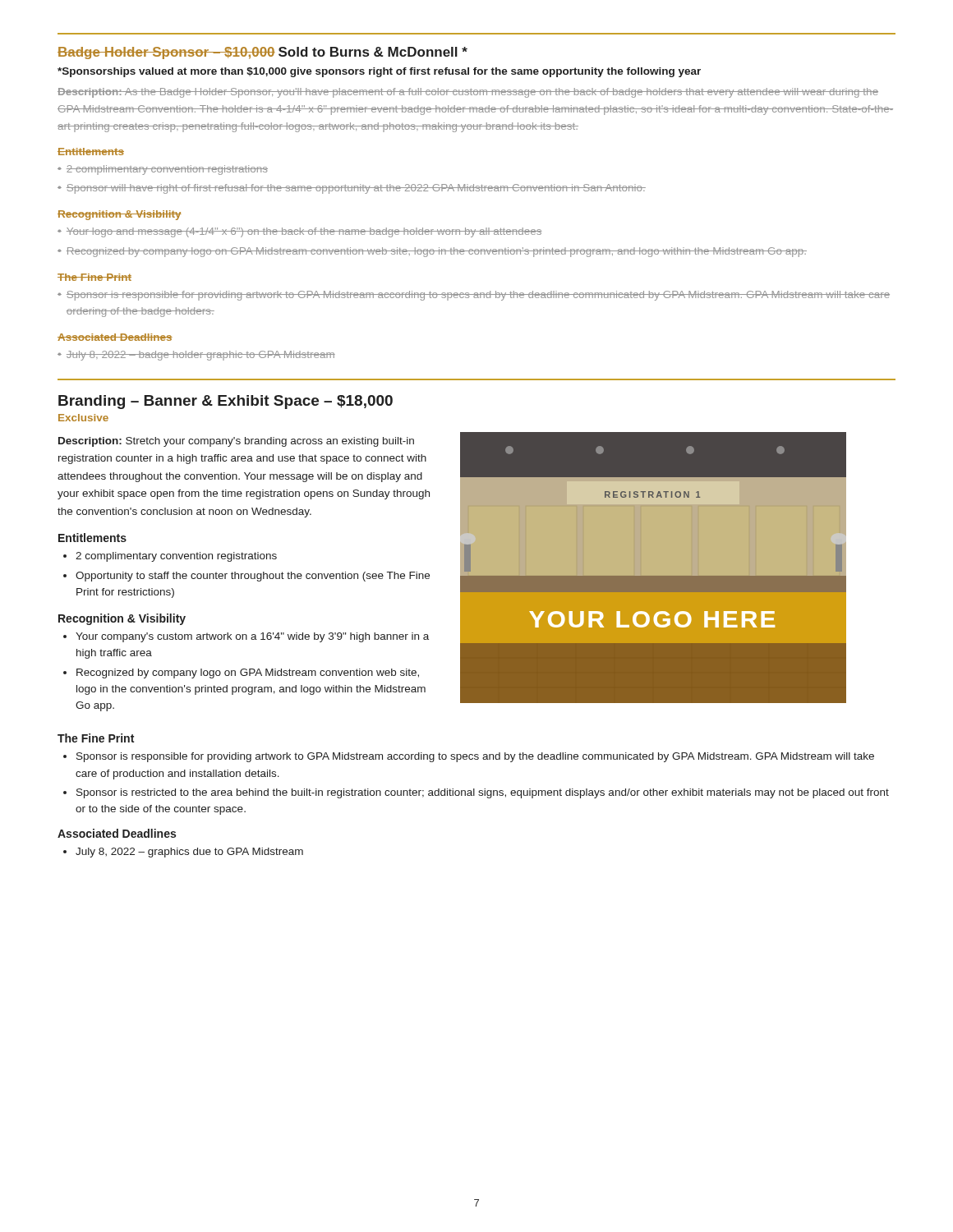Locate the block of text that opens with "•2 complimentary convention"

point(163,169)
